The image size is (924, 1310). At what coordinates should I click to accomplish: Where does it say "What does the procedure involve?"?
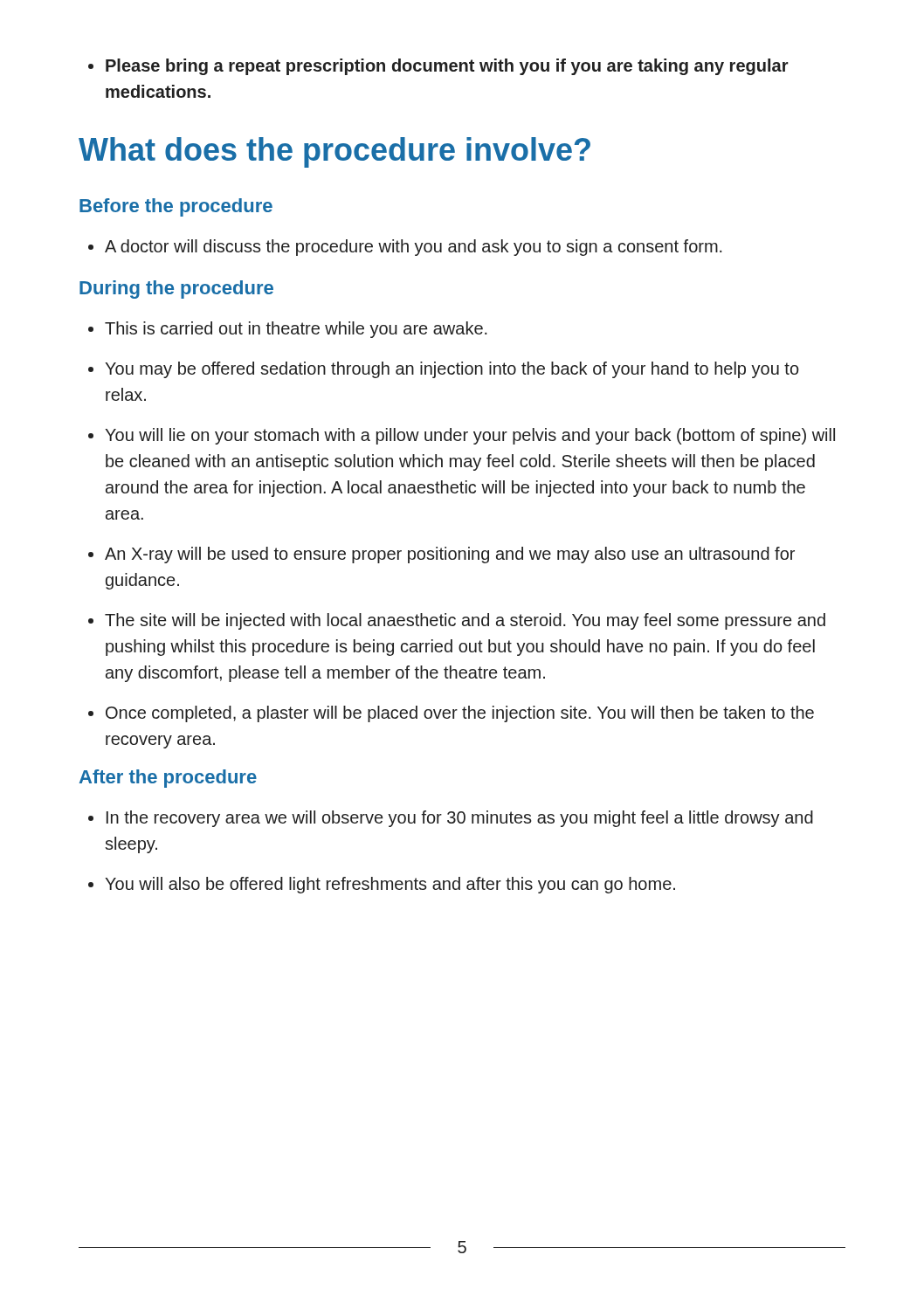coord(462,150)
